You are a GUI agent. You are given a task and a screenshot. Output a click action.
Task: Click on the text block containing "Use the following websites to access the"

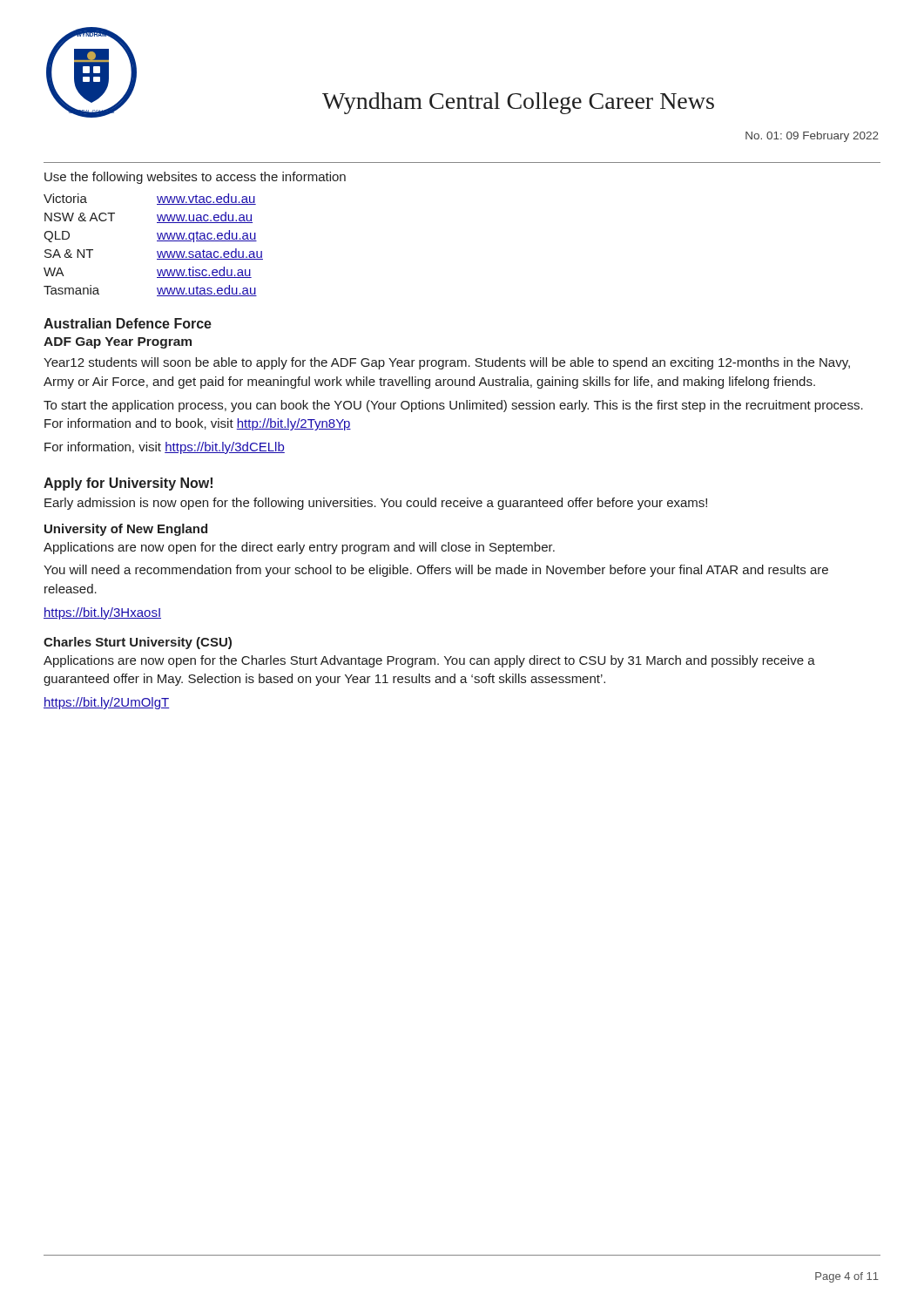tap(195, 176)
